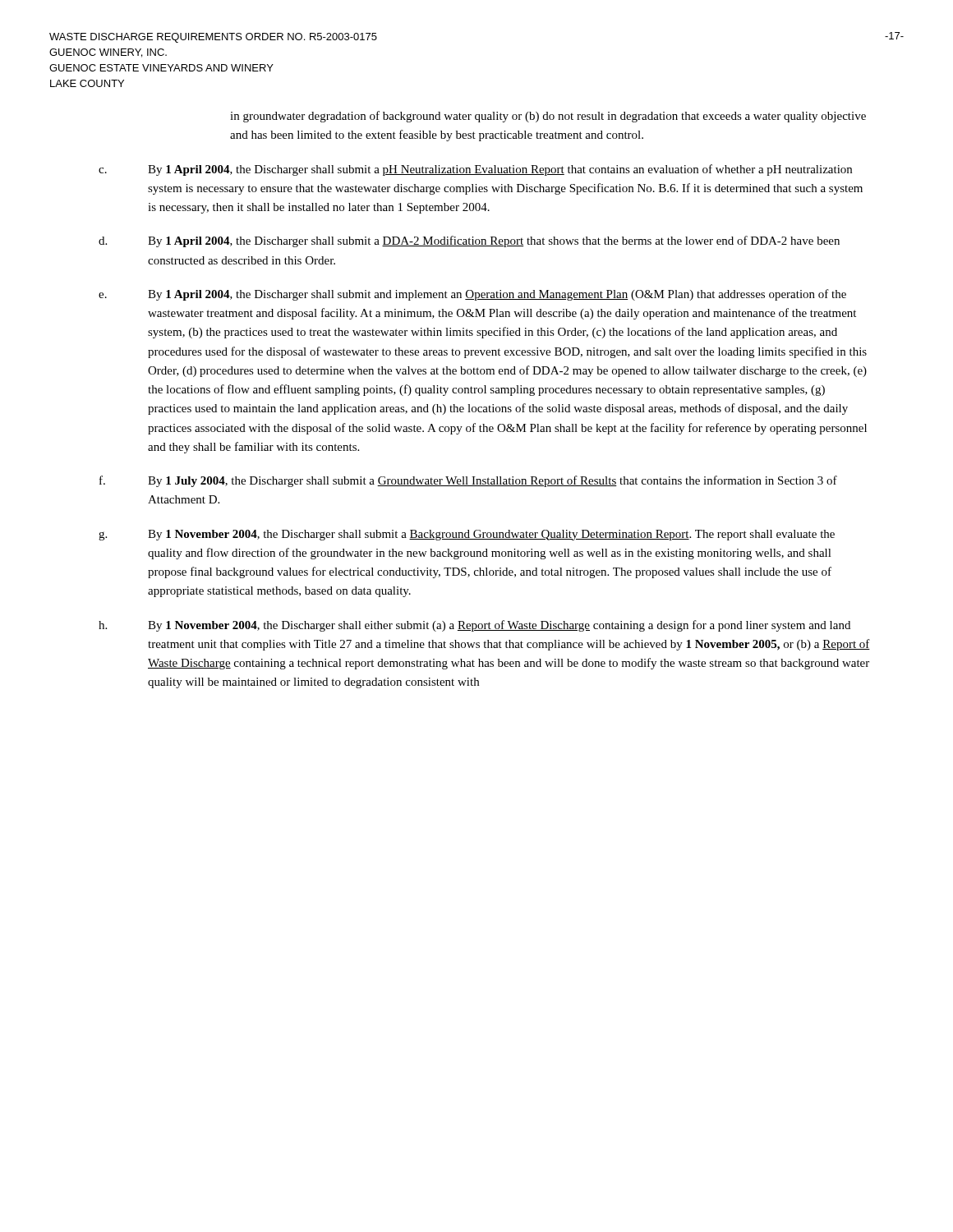Find the block on this page that starts "d. By 1 April 2004, the"
The width and height of the screenshot is (953, 1232).
(x=460, y=251)
